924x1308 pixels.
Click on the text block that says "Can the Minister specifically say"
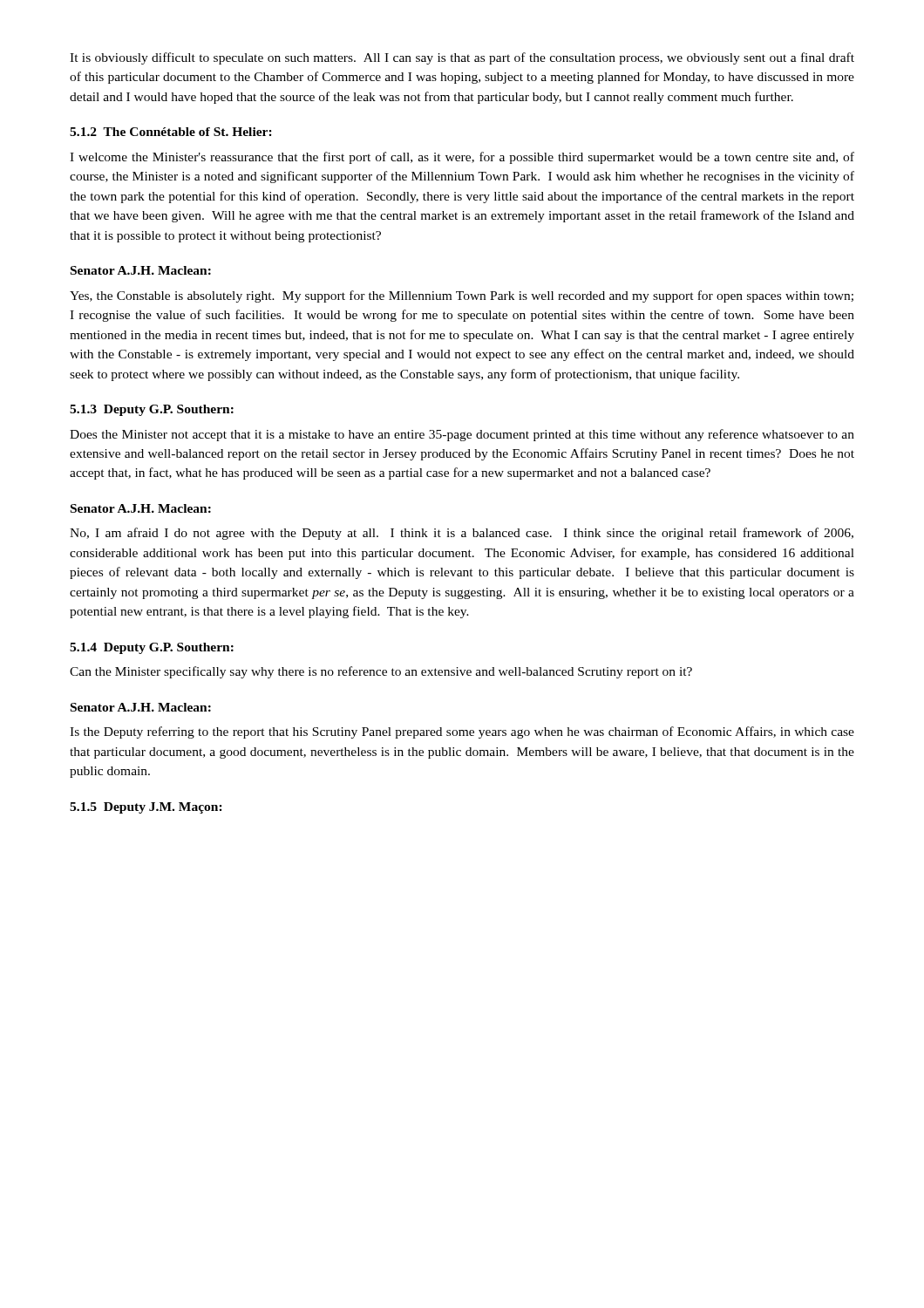pos(381,671)
